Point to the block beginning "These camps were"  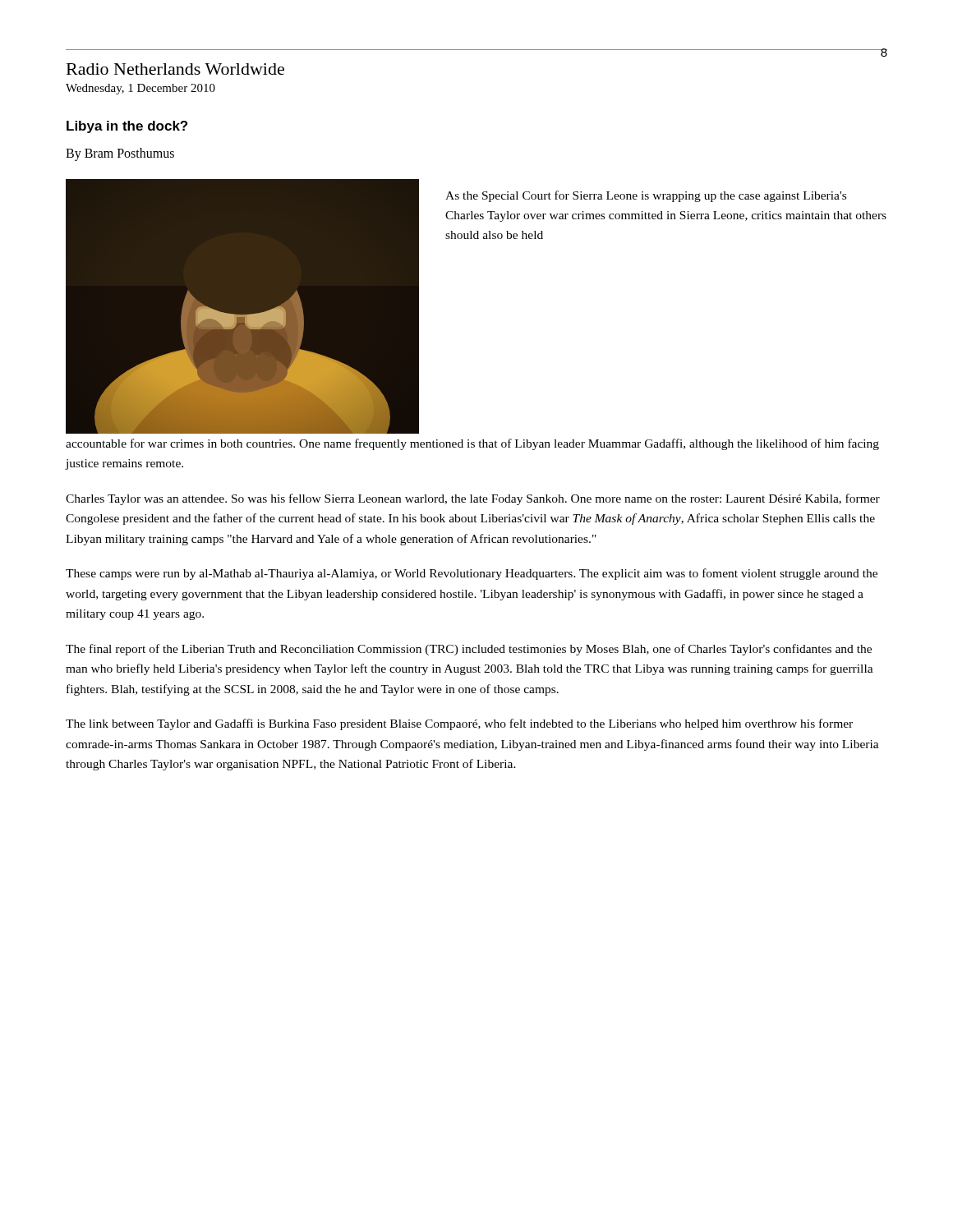(476, 594)
